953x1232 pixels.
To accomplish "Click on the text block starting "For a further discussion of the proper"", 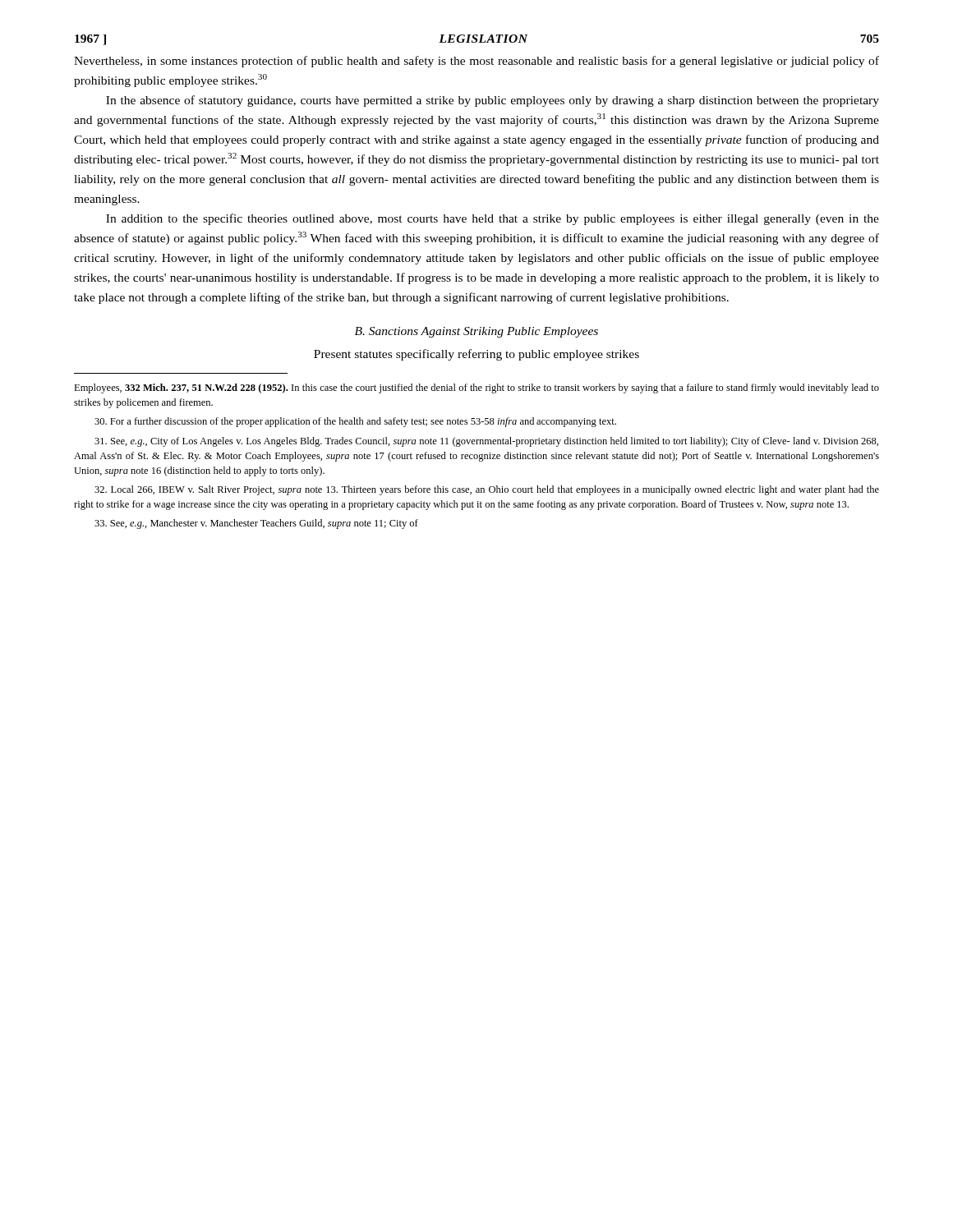I will pos(476,422).
